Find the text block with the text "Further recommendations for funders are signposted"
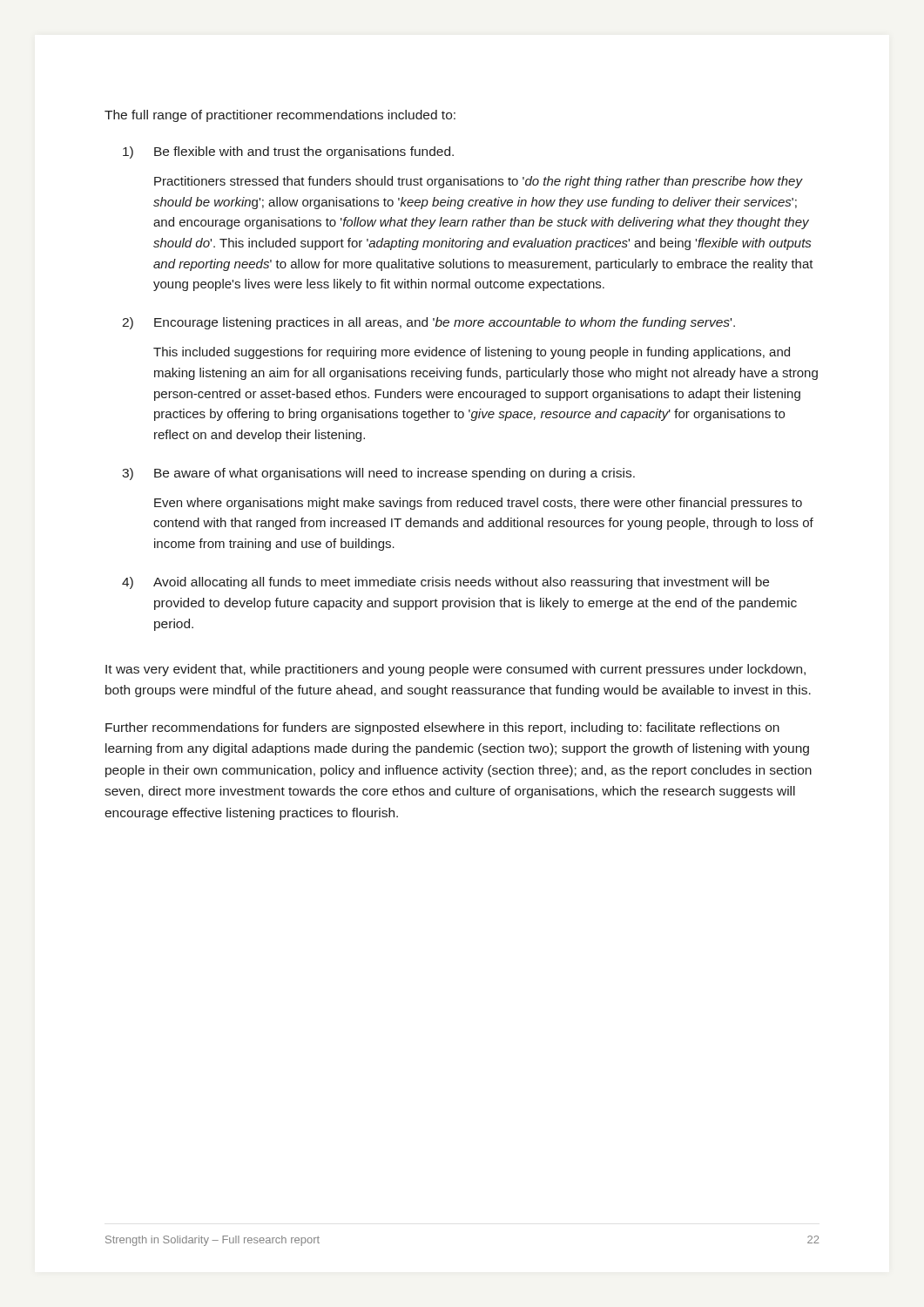The image size is (924, 1307). click(458, 770)
